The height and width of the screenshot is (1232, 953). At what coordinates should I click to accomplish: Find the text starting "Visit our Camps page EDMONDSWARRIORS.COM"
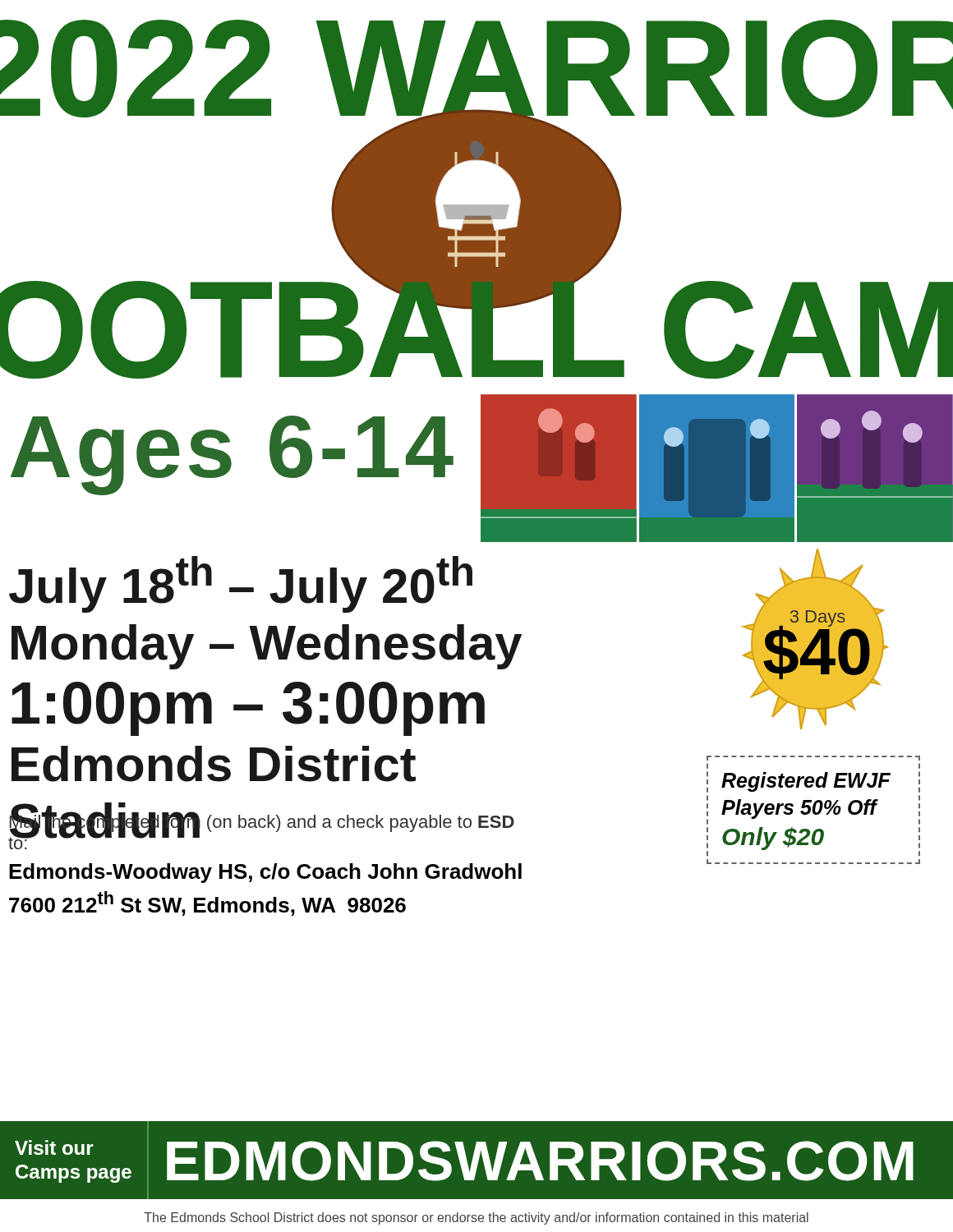tap(459, 1160)
